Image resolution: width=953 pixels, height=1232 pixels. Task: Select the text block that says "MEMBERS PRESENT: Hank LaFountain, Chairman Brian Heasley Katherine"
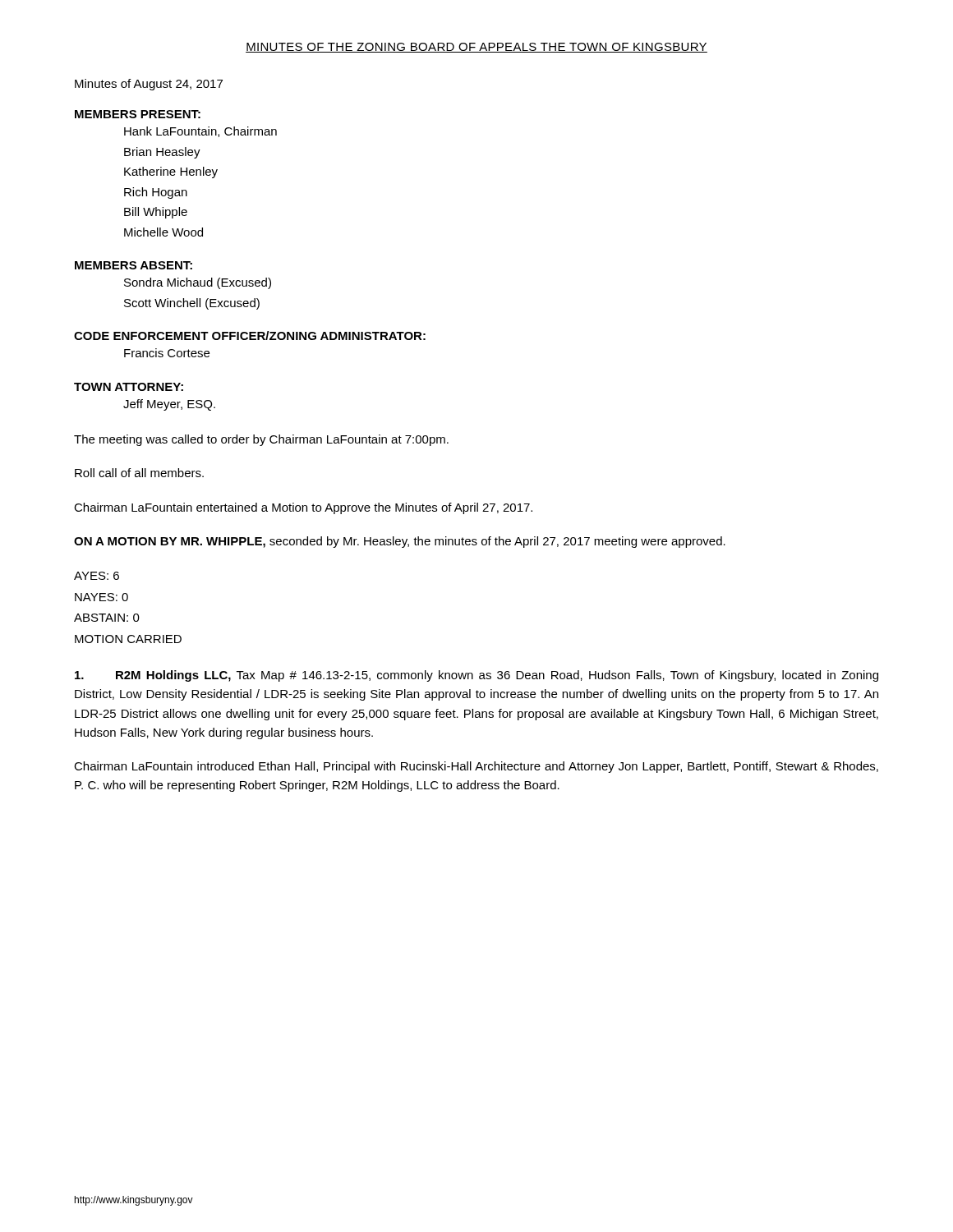point(138,114)
